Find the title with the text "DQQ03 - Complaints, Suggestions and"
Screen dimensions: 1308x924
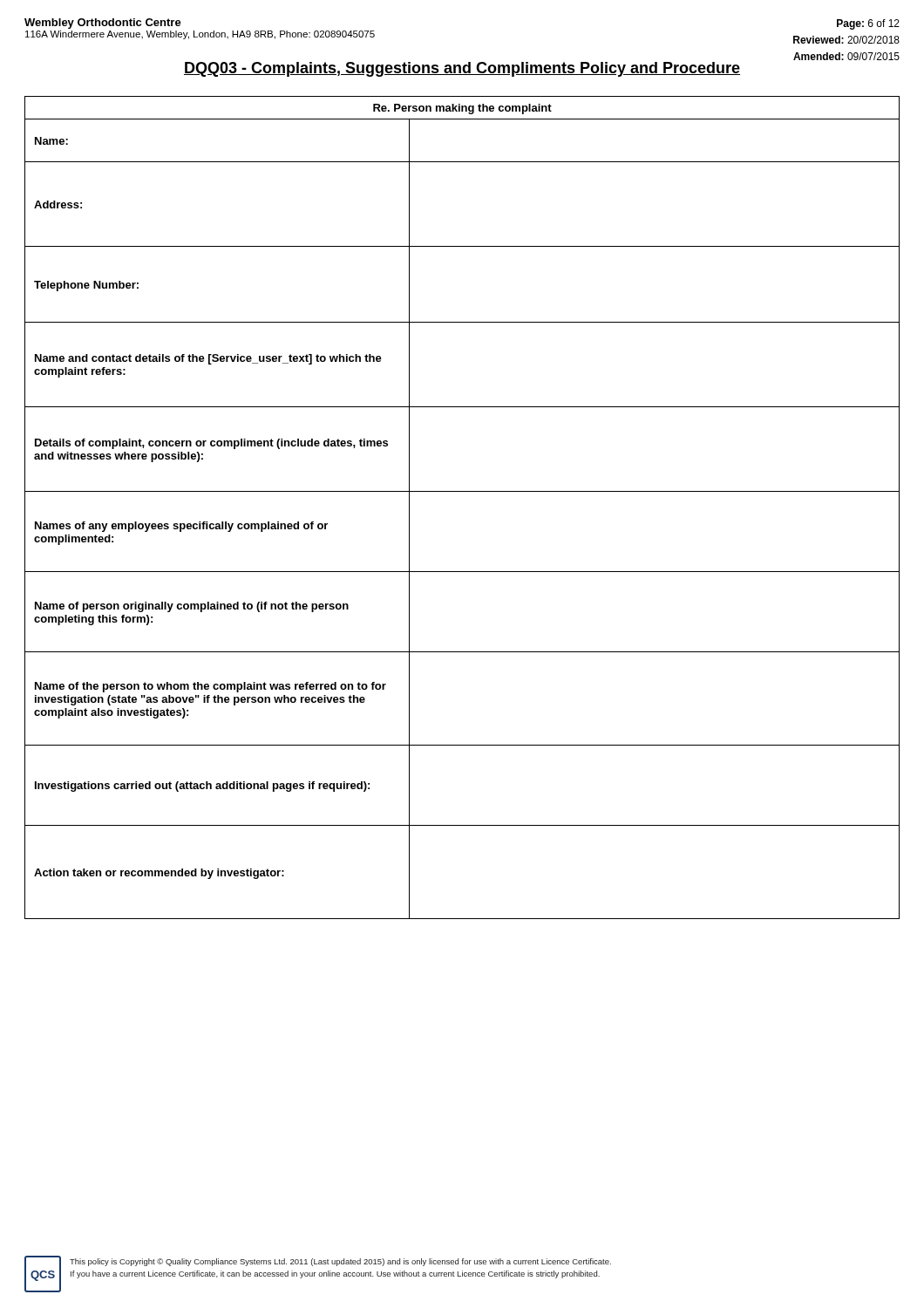click(x=462, y=68)
